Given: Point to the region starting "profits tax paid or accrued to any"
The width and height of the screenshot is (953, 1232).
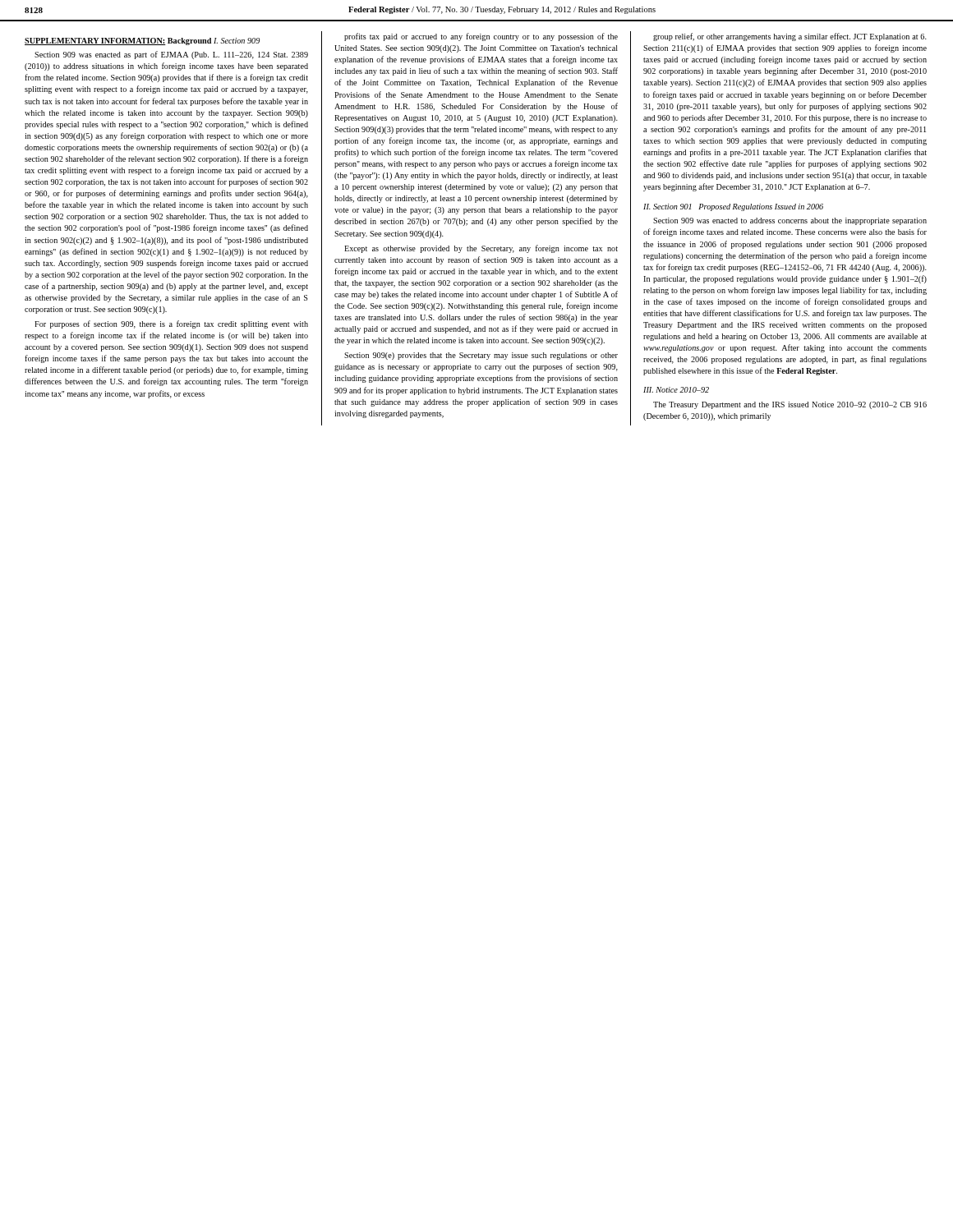Looking at the screenshot, I should click(476, 225).
